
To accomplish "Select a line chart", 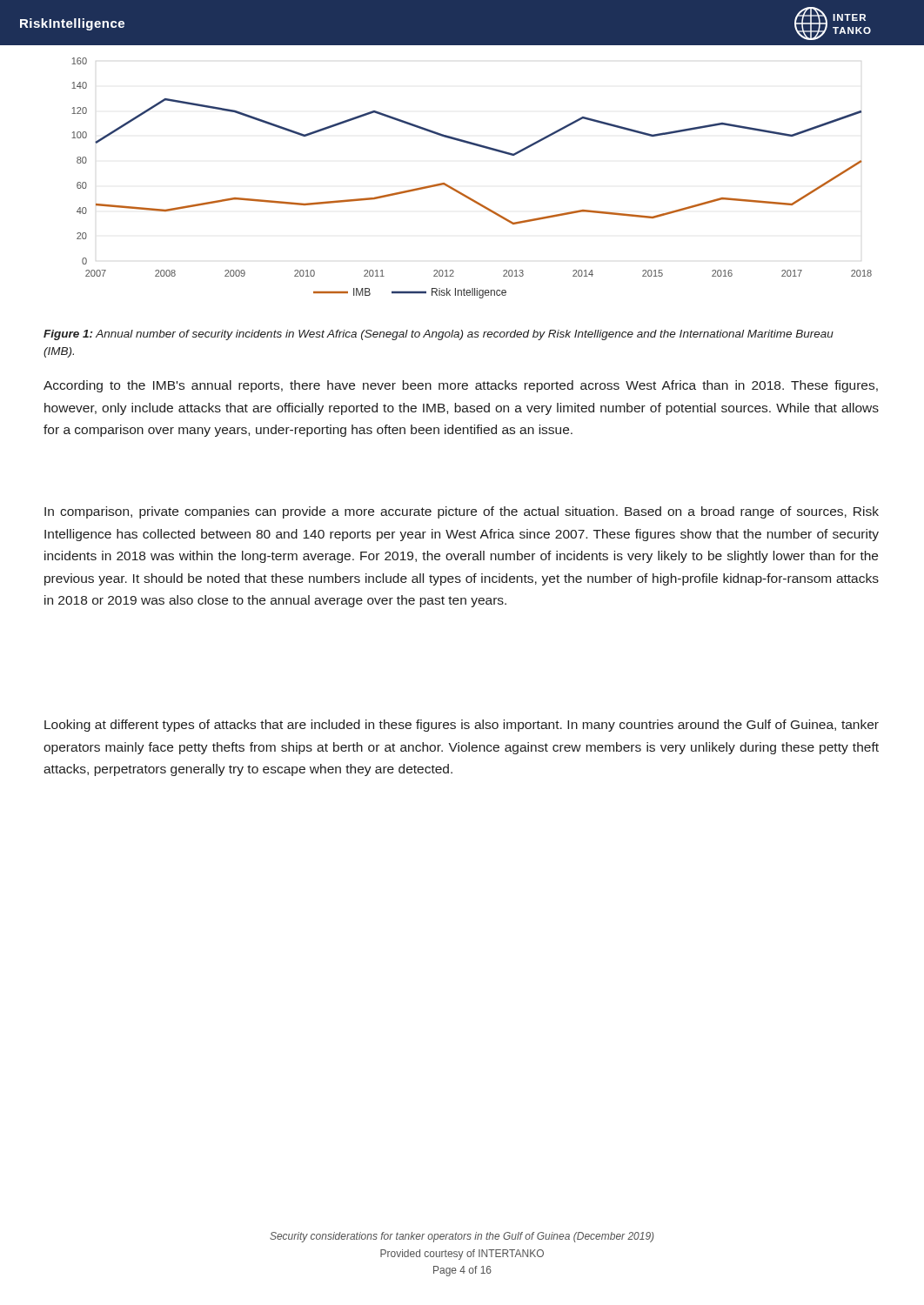I will [461, 178].
